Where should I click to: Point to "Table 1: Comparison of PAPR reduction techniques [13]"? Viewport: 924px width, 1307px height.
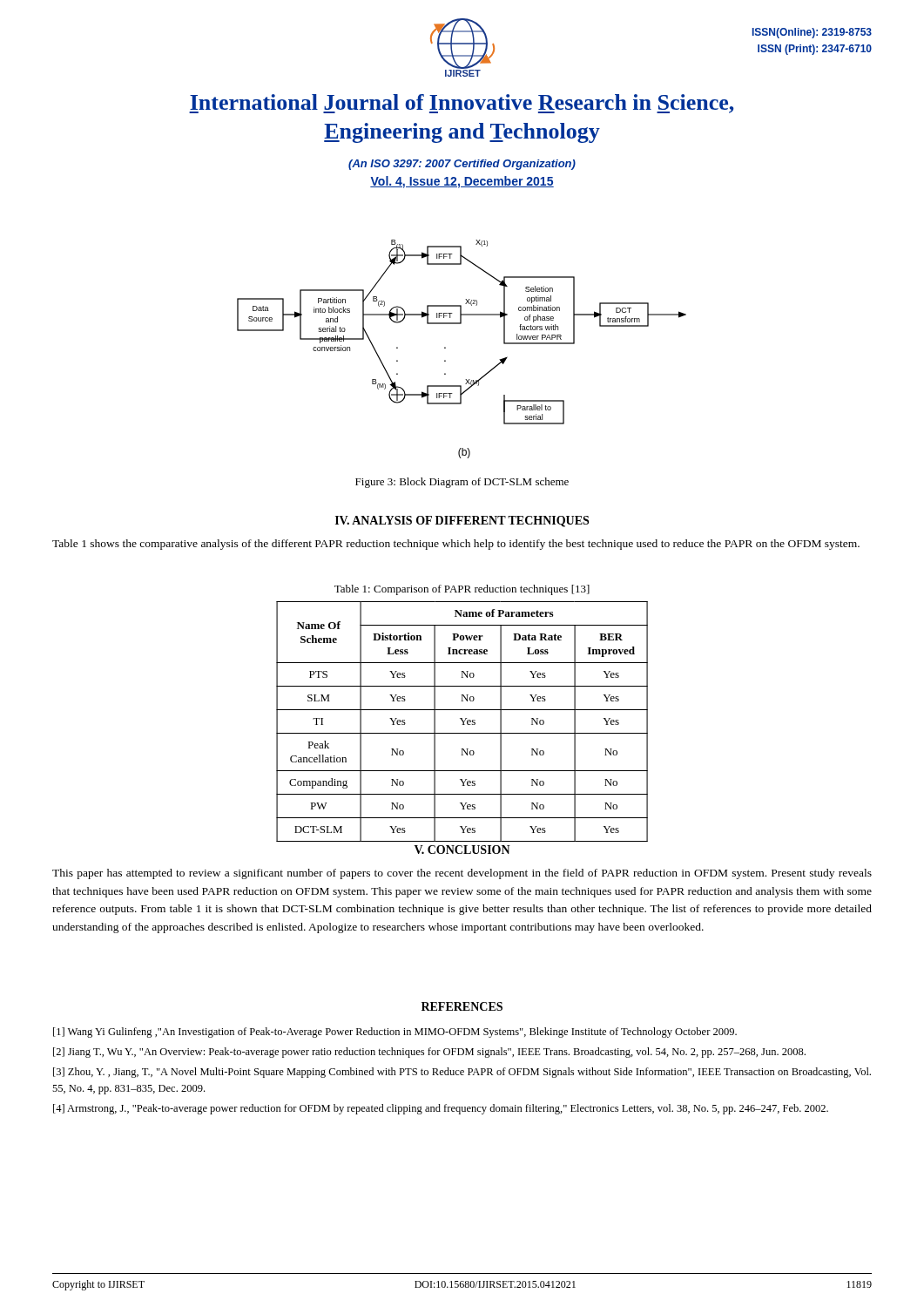462,589
